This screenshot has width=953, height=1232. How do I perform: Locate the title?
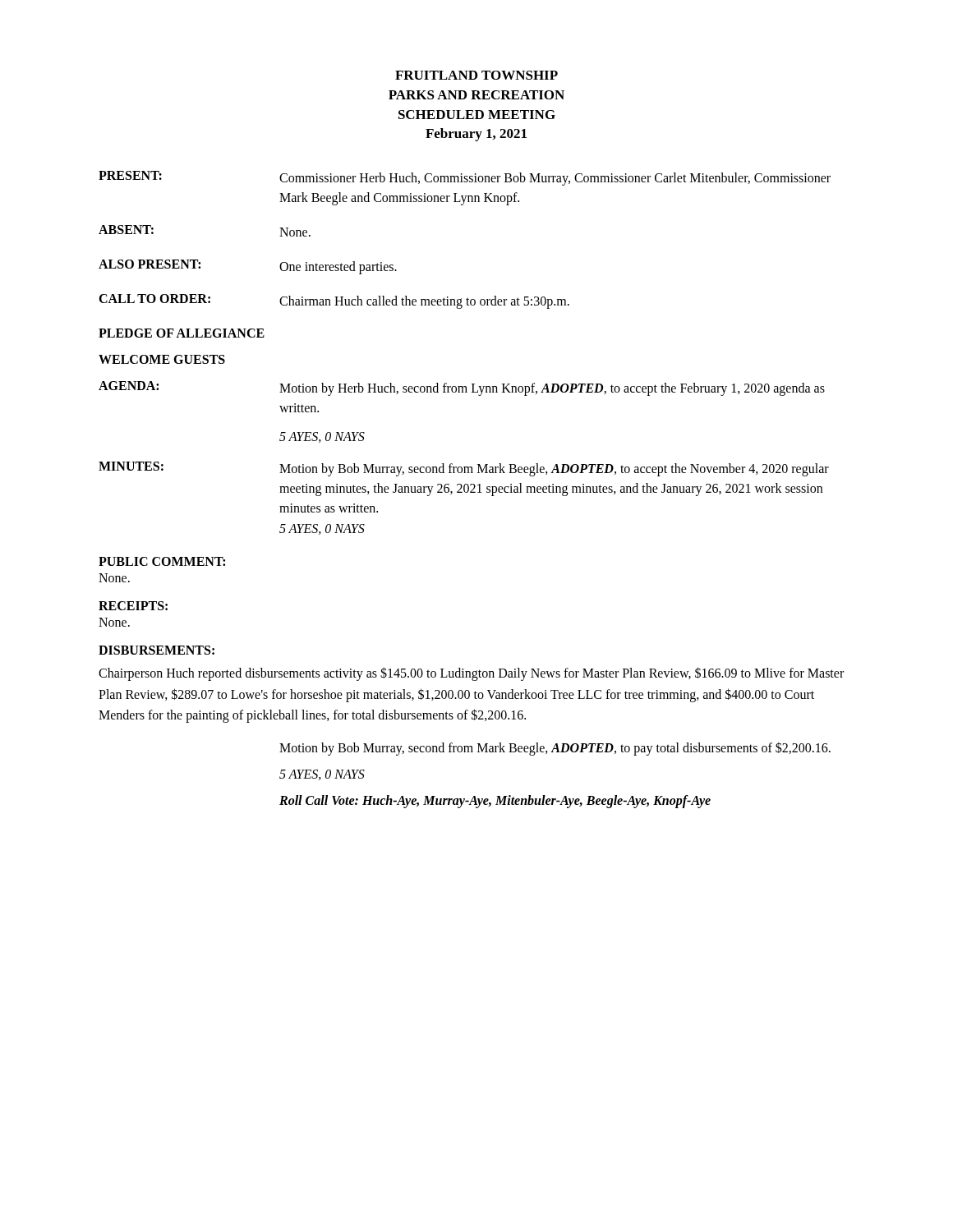coord(476,105)
